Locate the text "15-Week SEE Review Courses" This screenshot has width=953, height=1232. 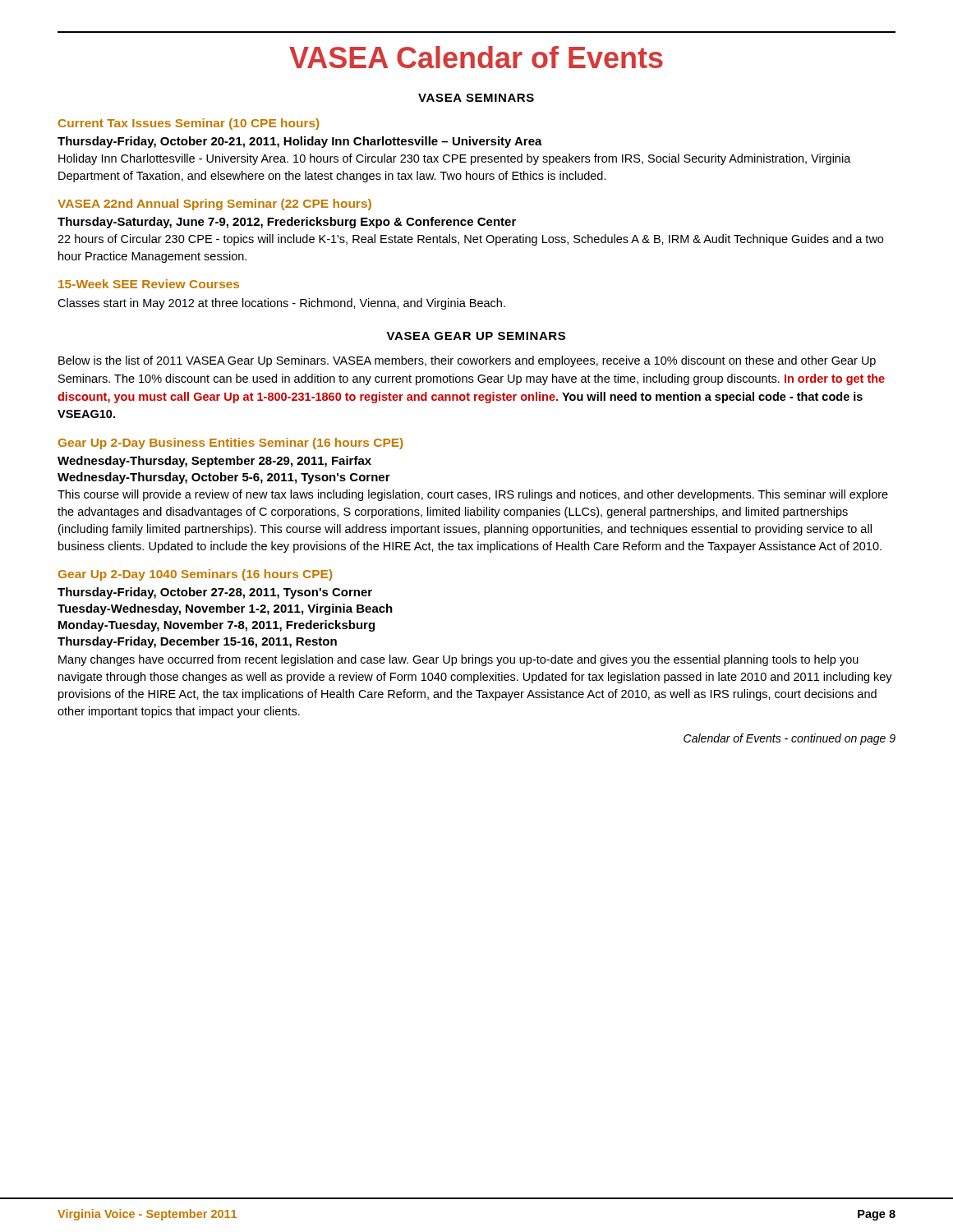click(149, 284)
